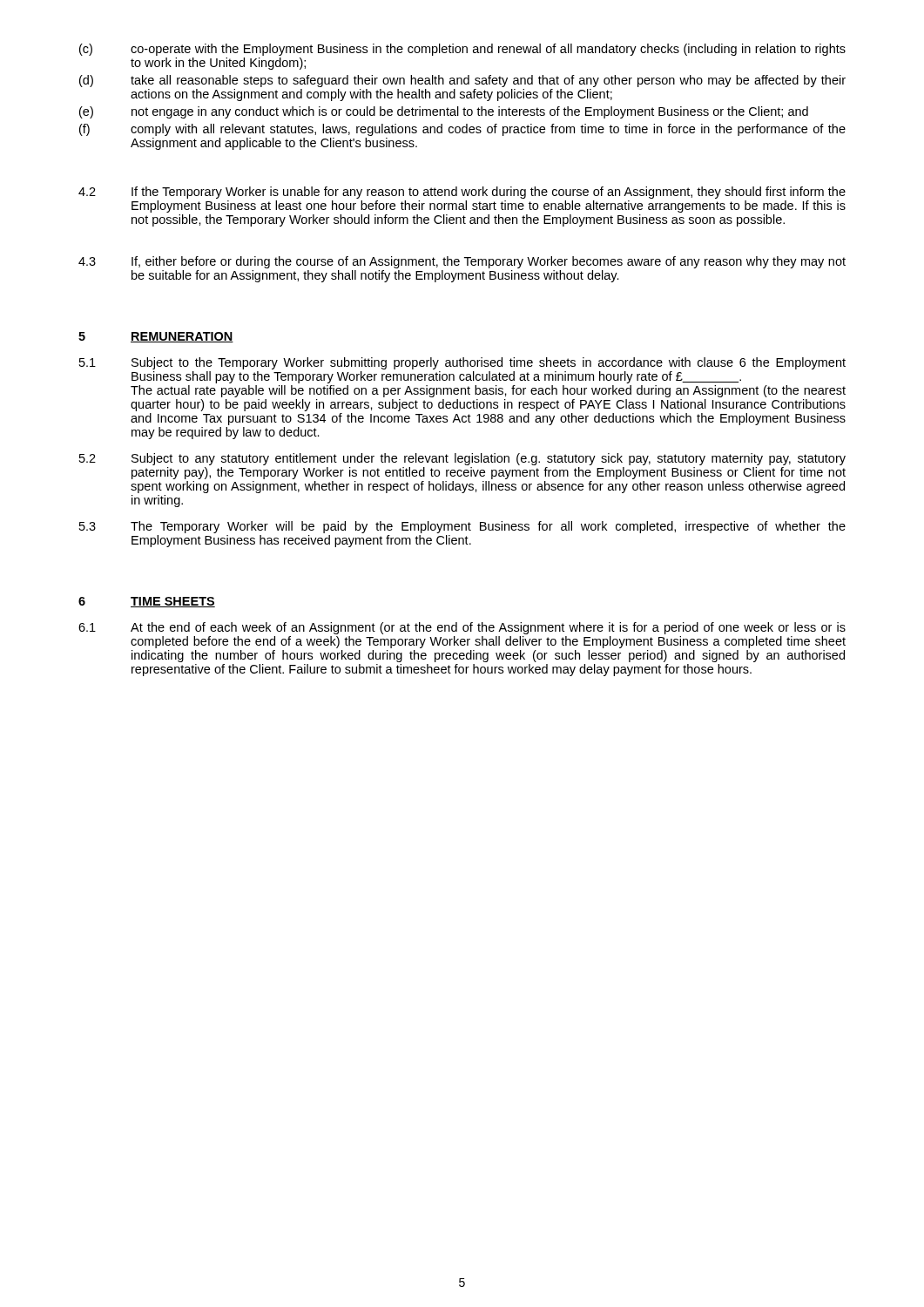
Task: Click on the list item that reads "(c) co-operate with the"
Action: (462, 56)
